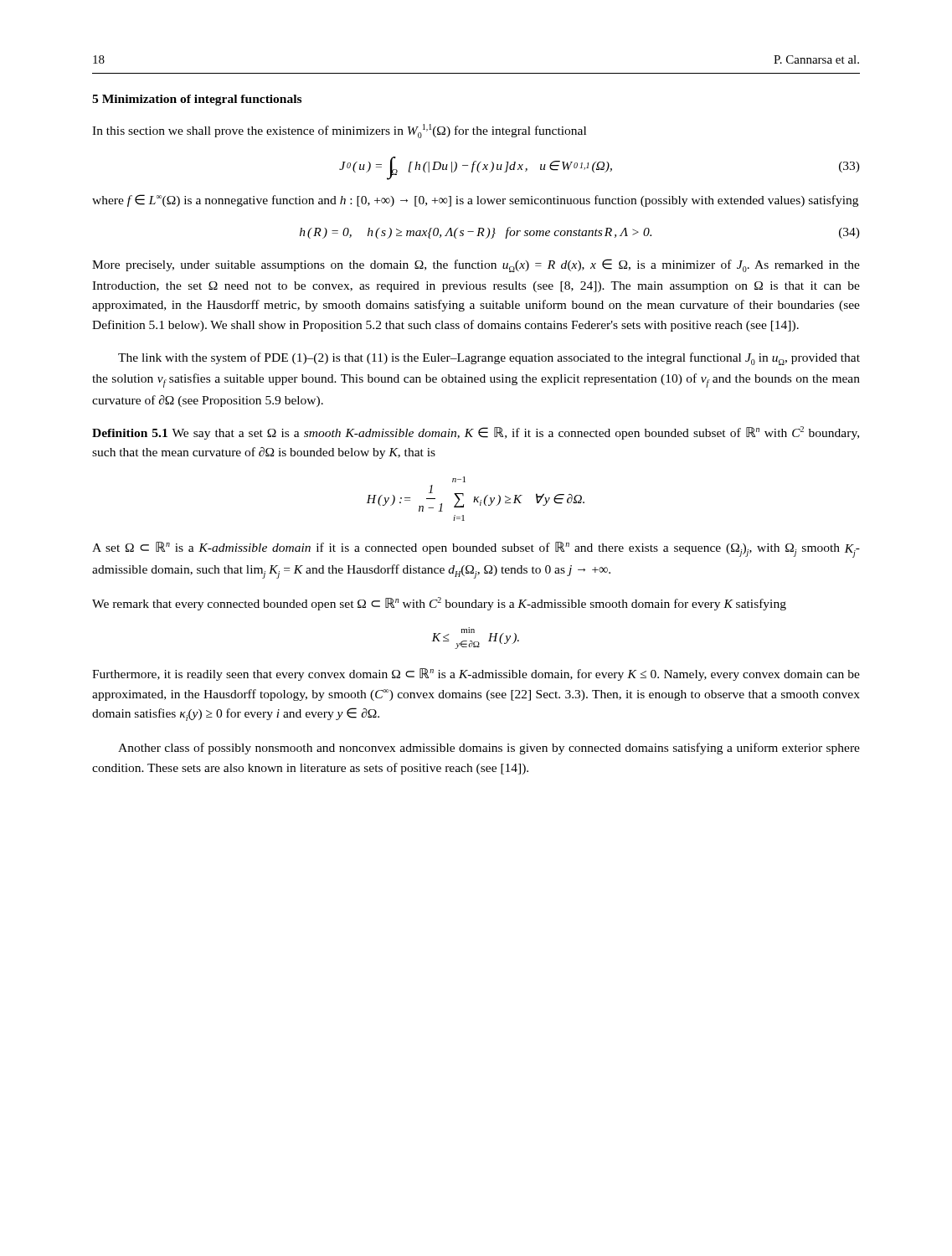Select the text block that reads "Another class of possibly nonsmooth"
This screenshot has width=952, height=1256.
[x=476, y=757]
